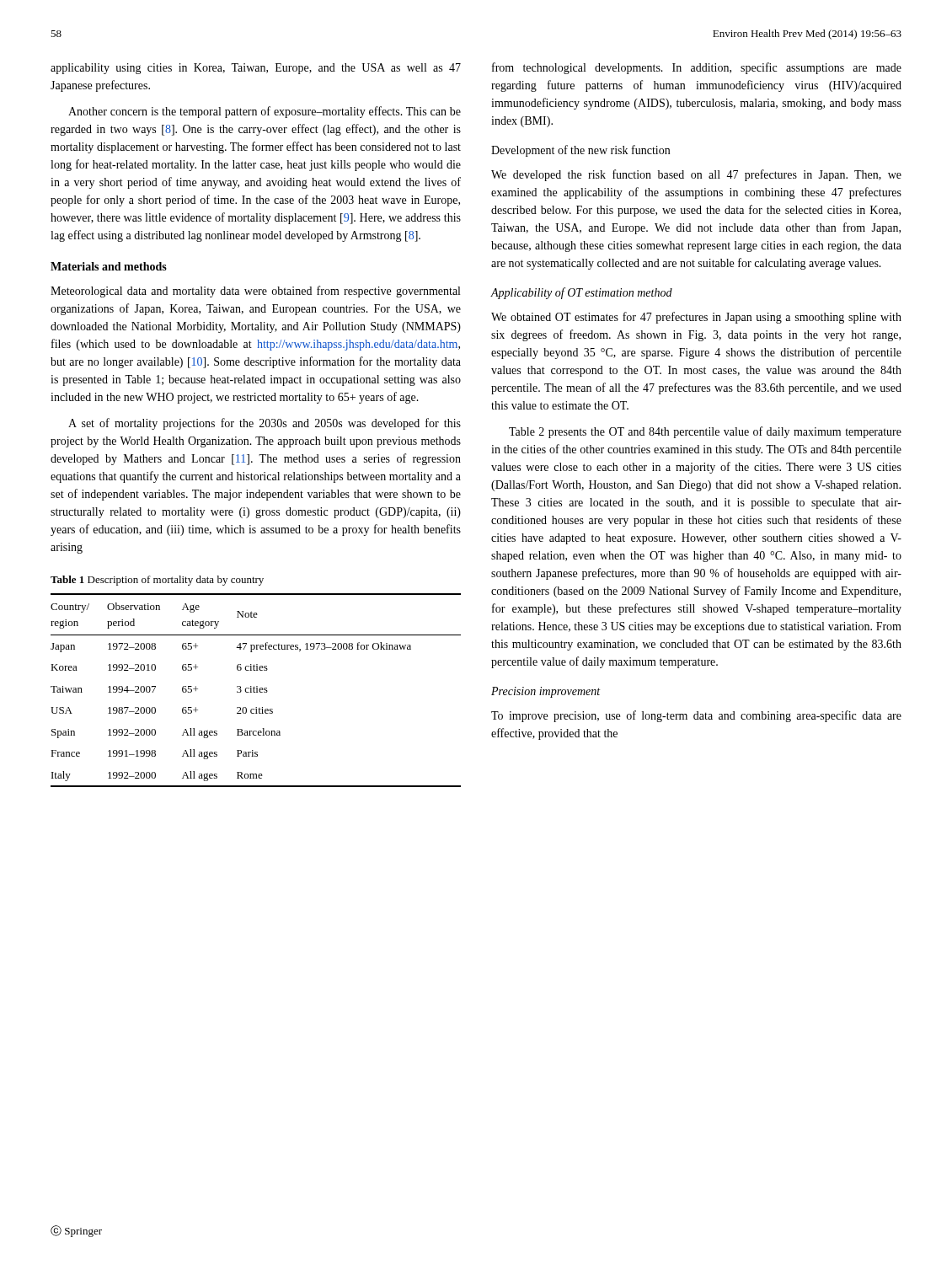This screenshot has width=952, height=1264.
Task: Click on the text block starting "We obtained OT estimates for 47 prefectures in"
Action: point(696,490)
